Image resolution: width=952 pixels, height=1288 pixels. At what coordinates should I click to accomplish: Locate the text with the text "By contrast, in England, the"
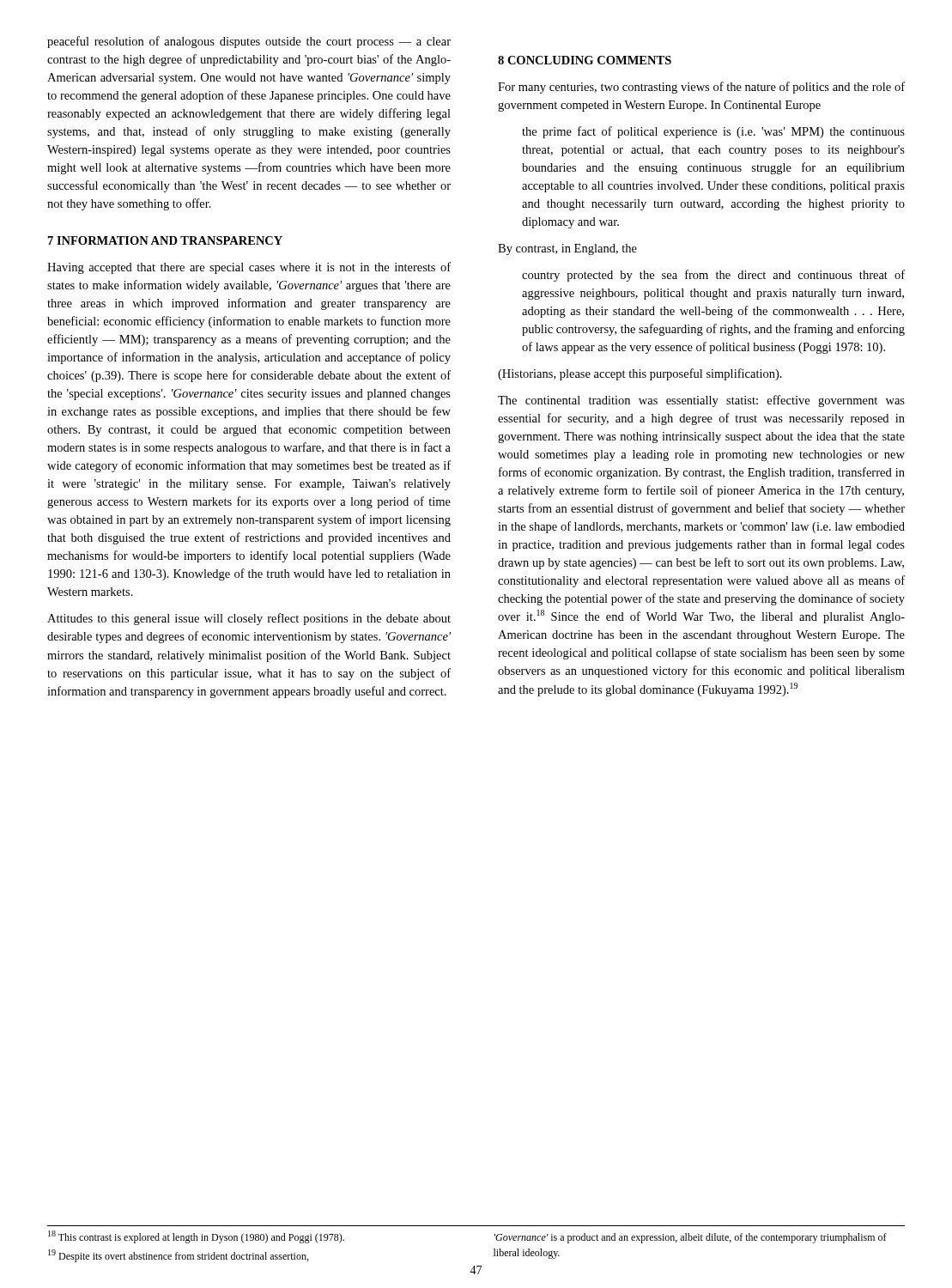pos(567,249)
